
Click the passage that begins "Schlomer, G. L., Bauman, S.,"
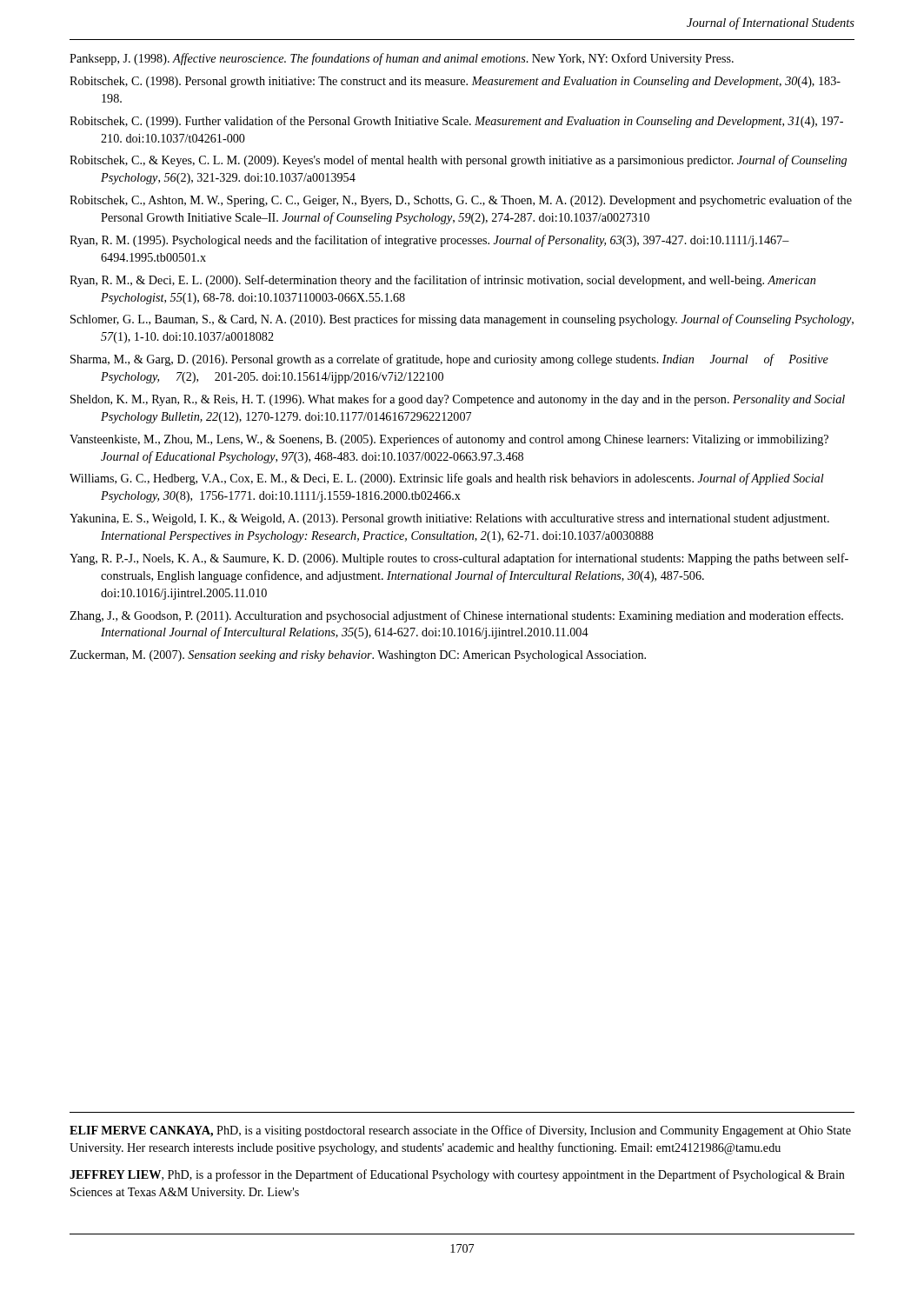pyautogui.click(x=462, y=328)
